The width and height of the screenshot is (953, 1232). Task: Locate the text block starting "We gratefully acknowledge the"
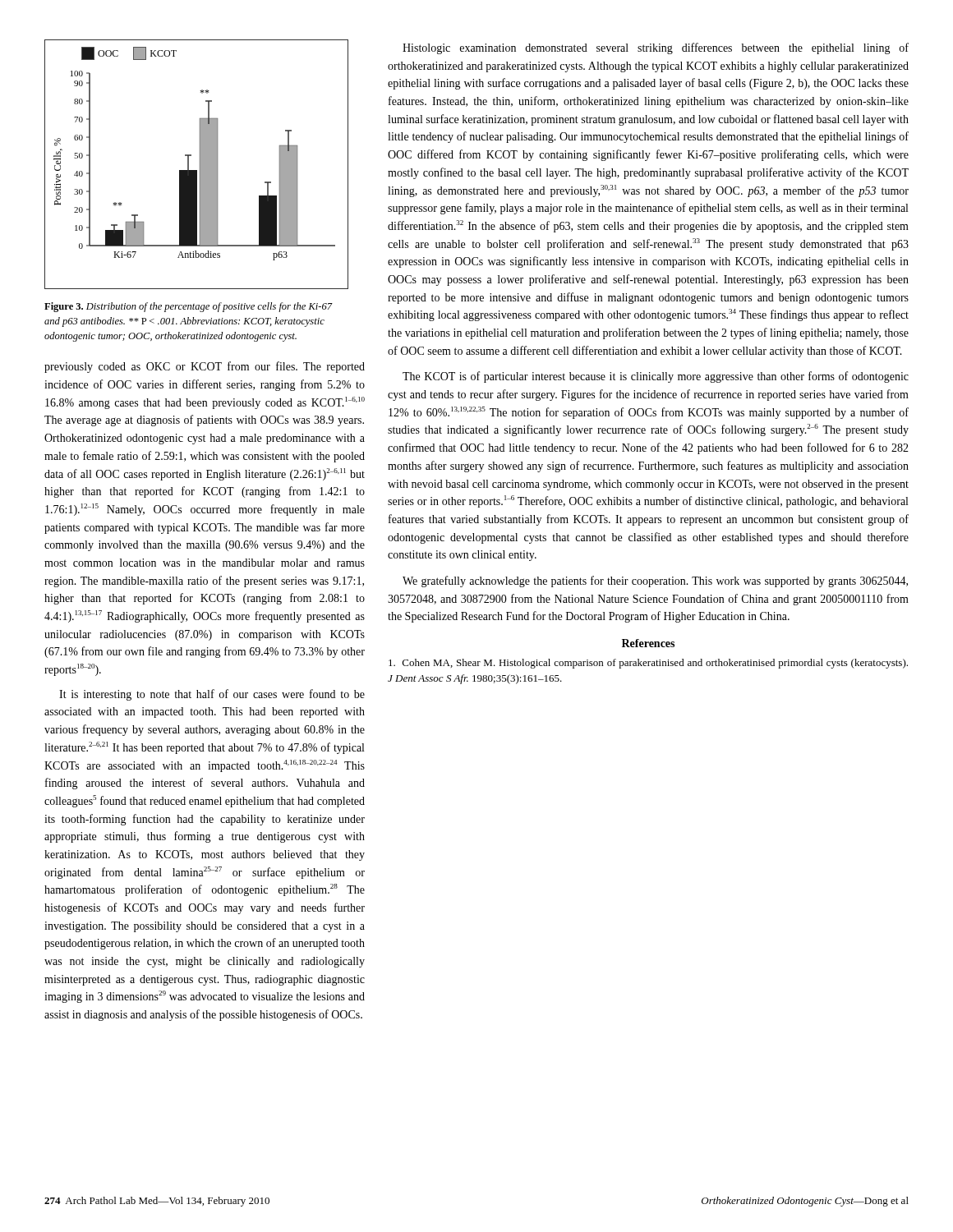pos(648,599)
